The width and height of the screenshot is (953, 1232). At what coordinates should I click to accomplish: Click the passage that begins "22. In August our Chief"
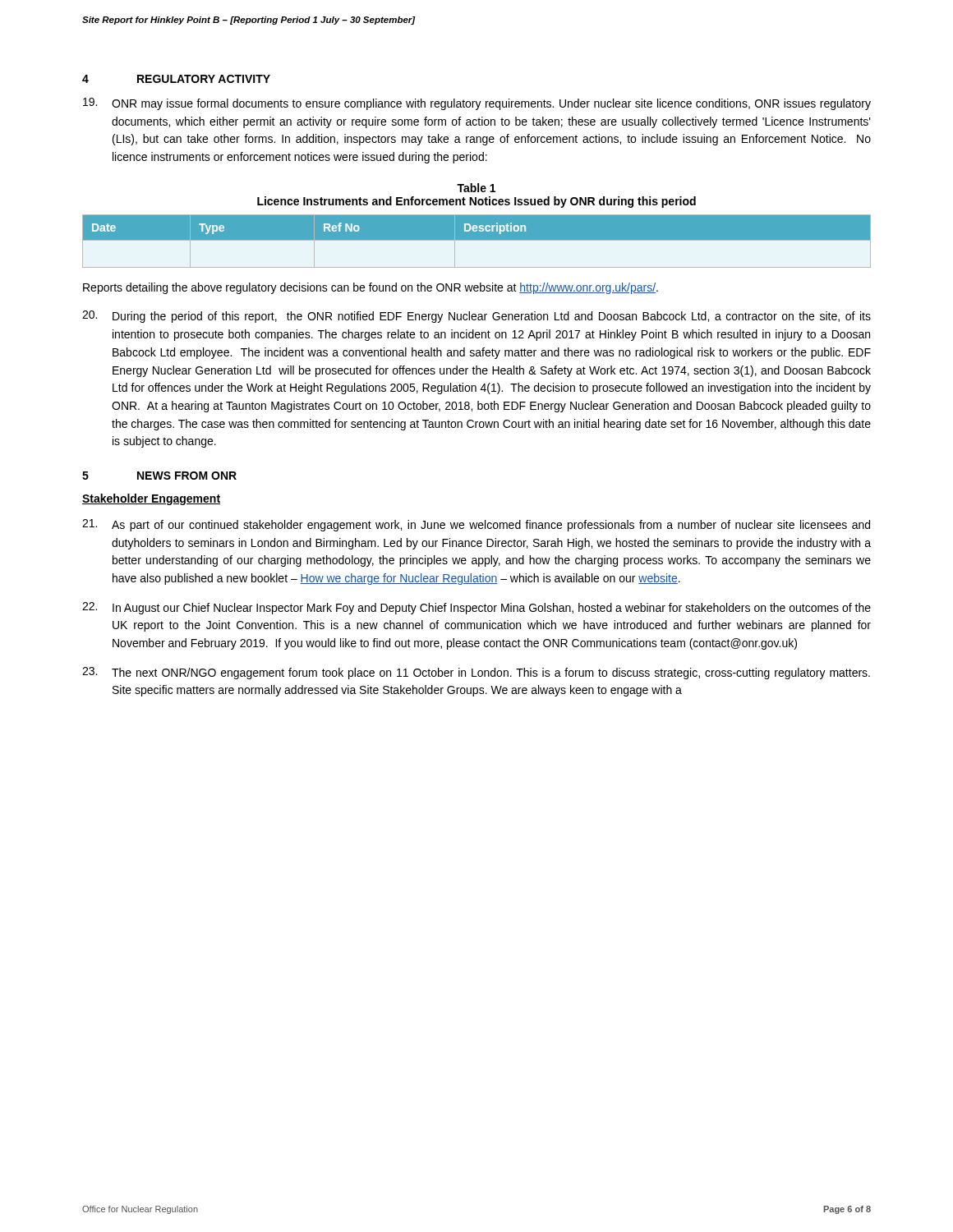coord(476,626)
